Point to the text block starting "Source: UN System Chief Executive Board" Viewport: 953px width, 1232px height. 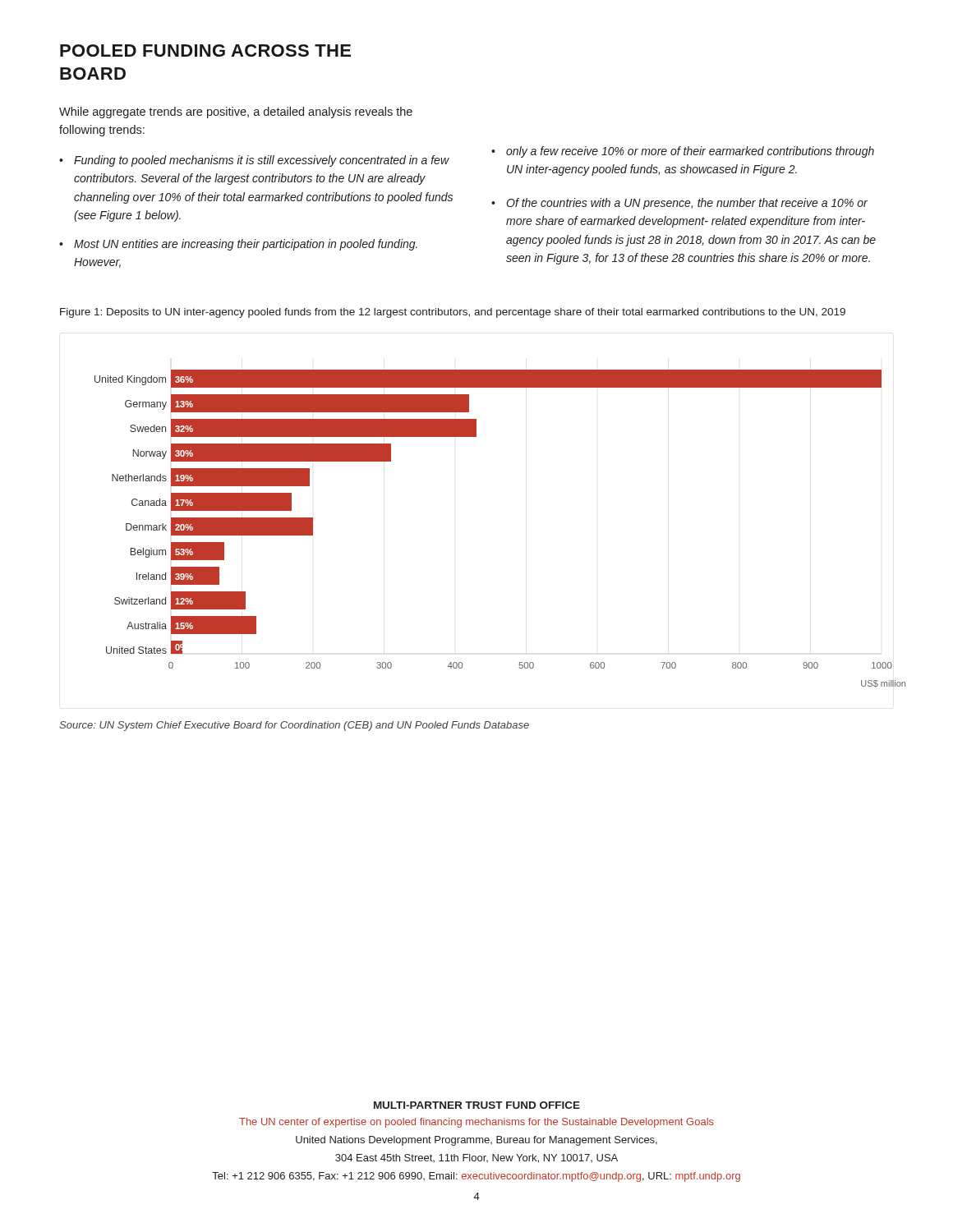click(x=294, y=724)
